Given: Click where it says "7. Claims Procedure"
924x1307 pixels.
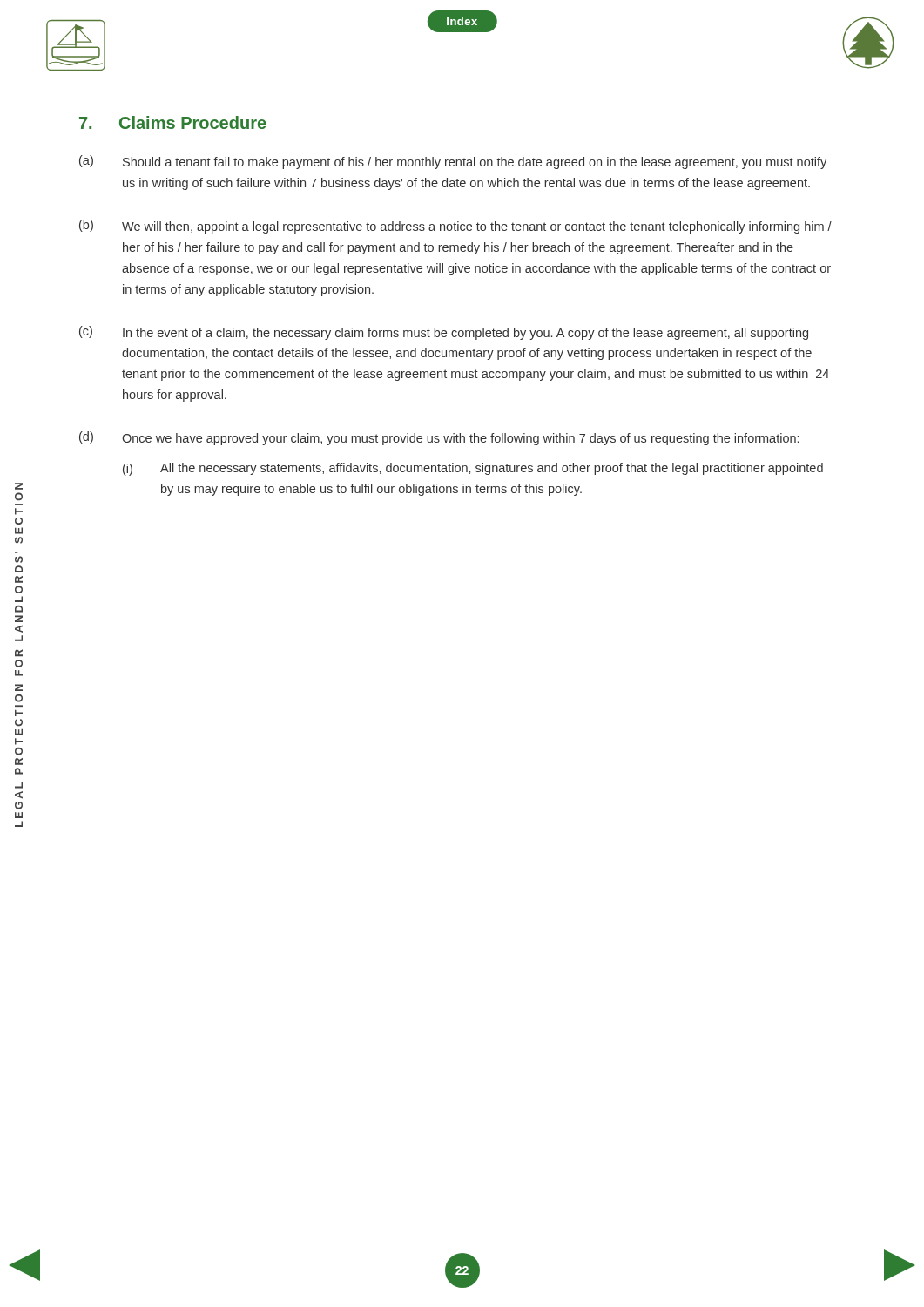Looking at the screenshot, I should pos(172,123).
